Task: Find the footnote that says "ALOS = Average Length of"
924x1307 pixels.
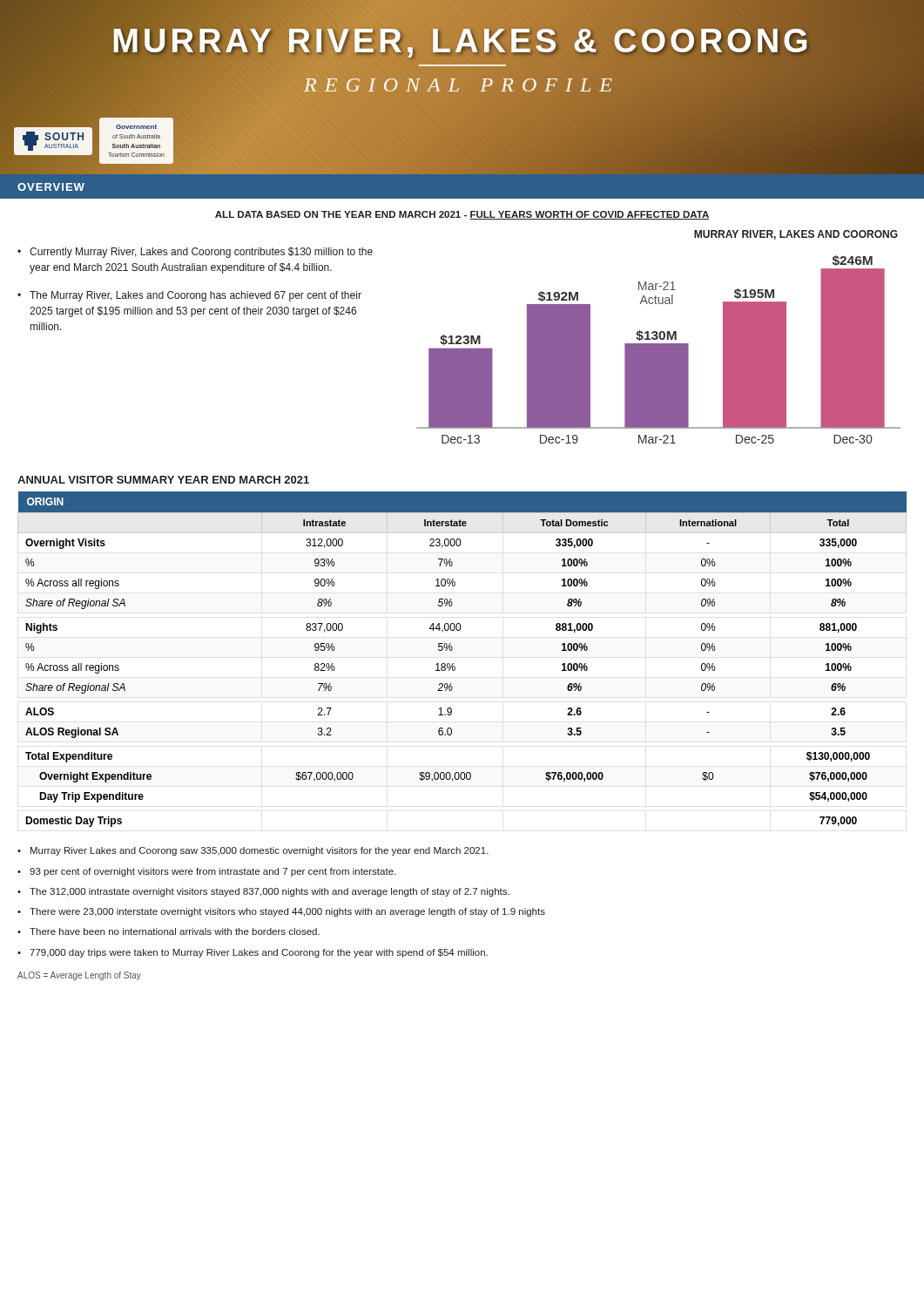Action: [x=79, y=975]
